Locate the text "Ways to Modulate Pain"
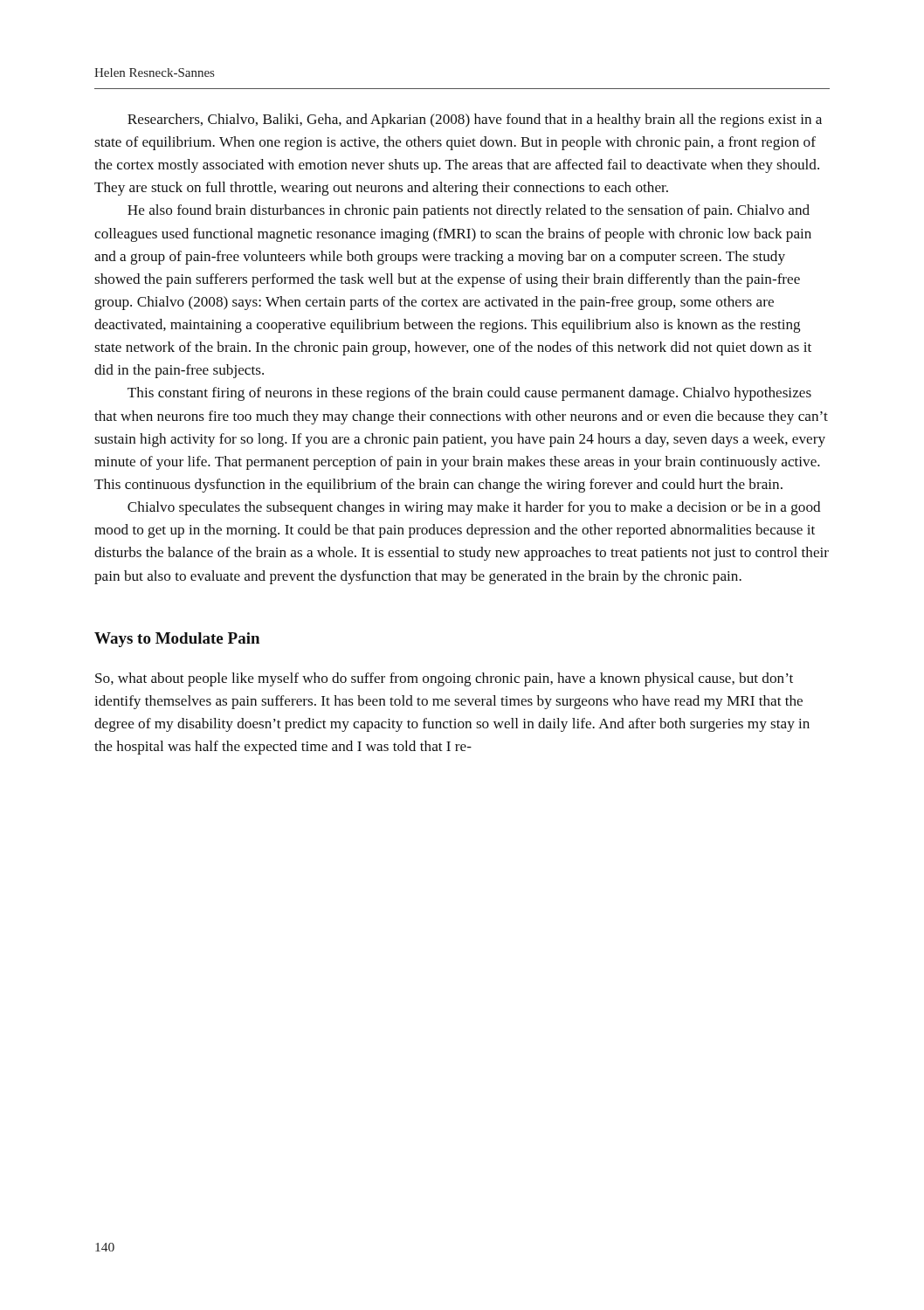924x1310 pixels. pos(177,638)
